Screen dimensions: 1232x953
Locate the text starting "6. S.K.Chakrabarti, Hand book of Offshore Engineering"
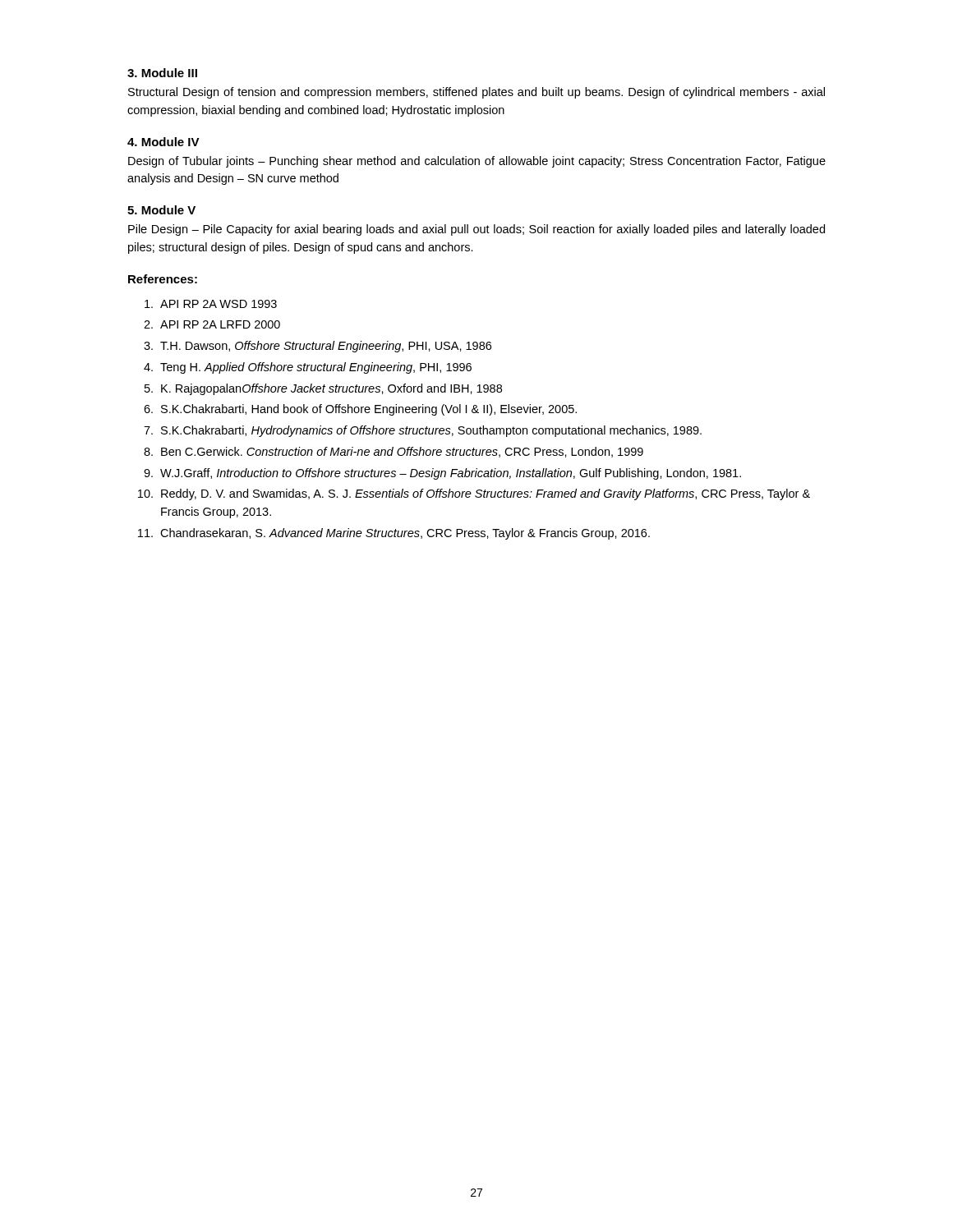476,410
